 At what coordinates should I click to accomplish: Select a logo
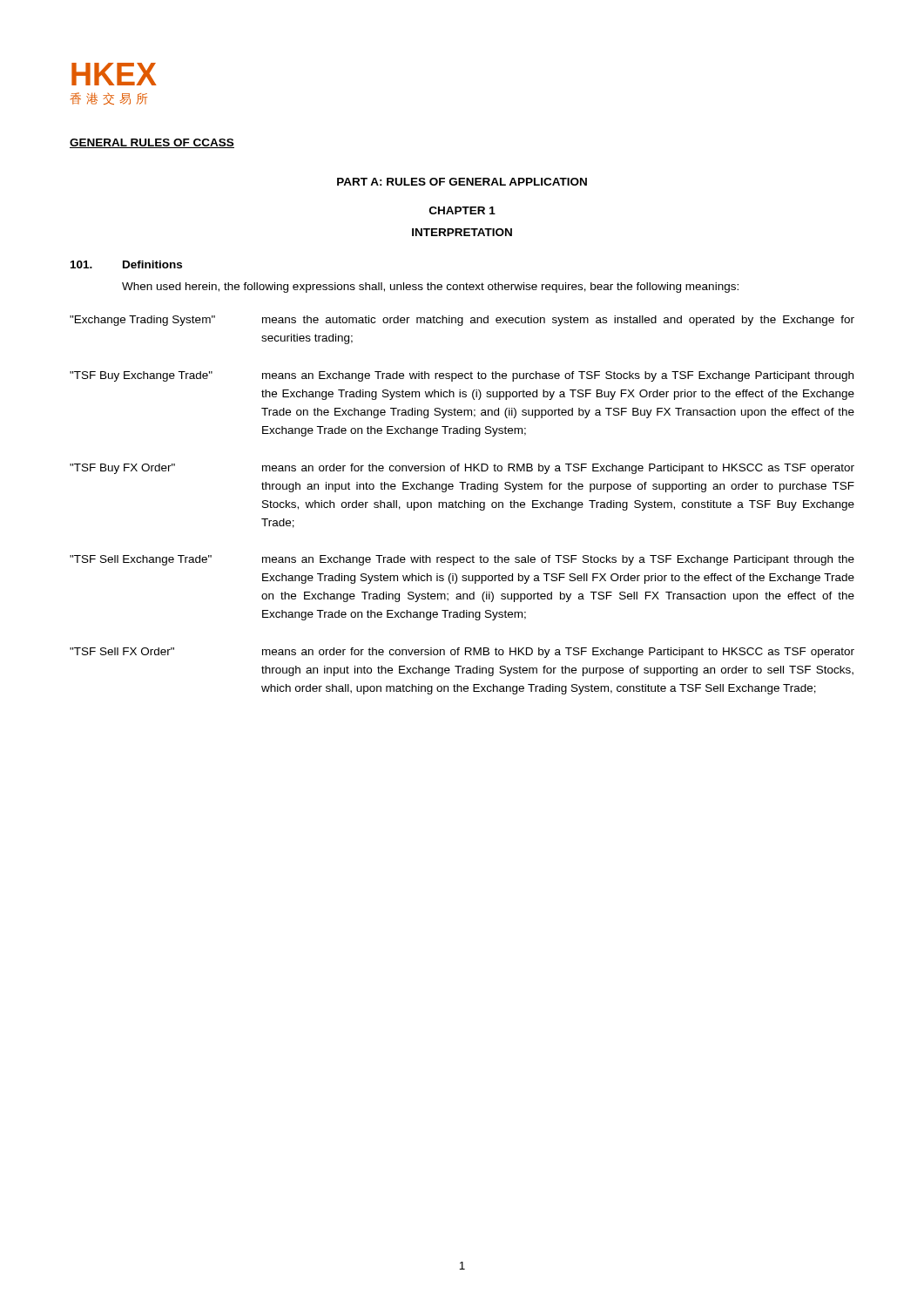tap(462, 82)
